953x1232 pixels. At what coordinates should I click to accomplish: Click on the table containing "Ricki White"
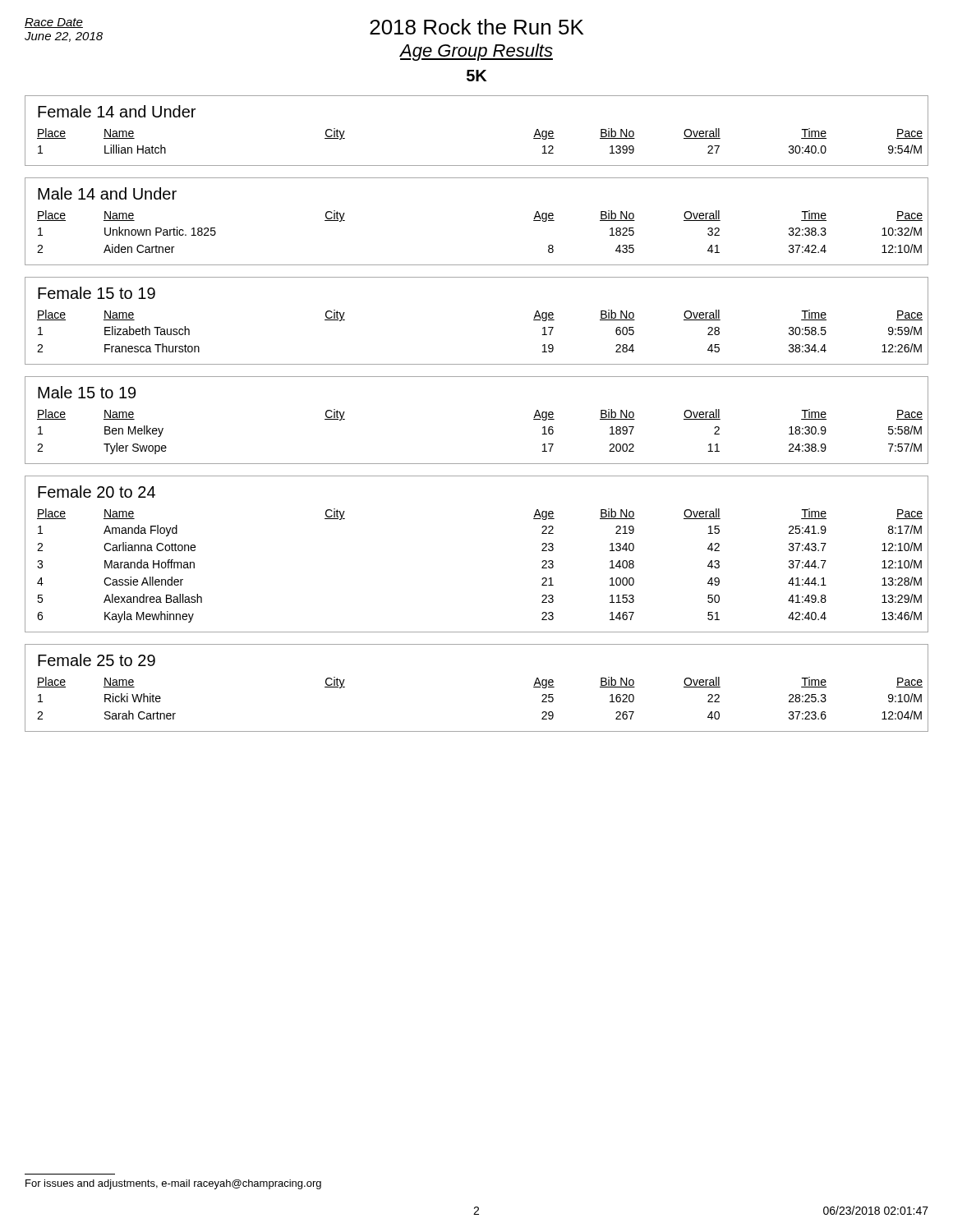pyautogui.click(x=476, y=702)
